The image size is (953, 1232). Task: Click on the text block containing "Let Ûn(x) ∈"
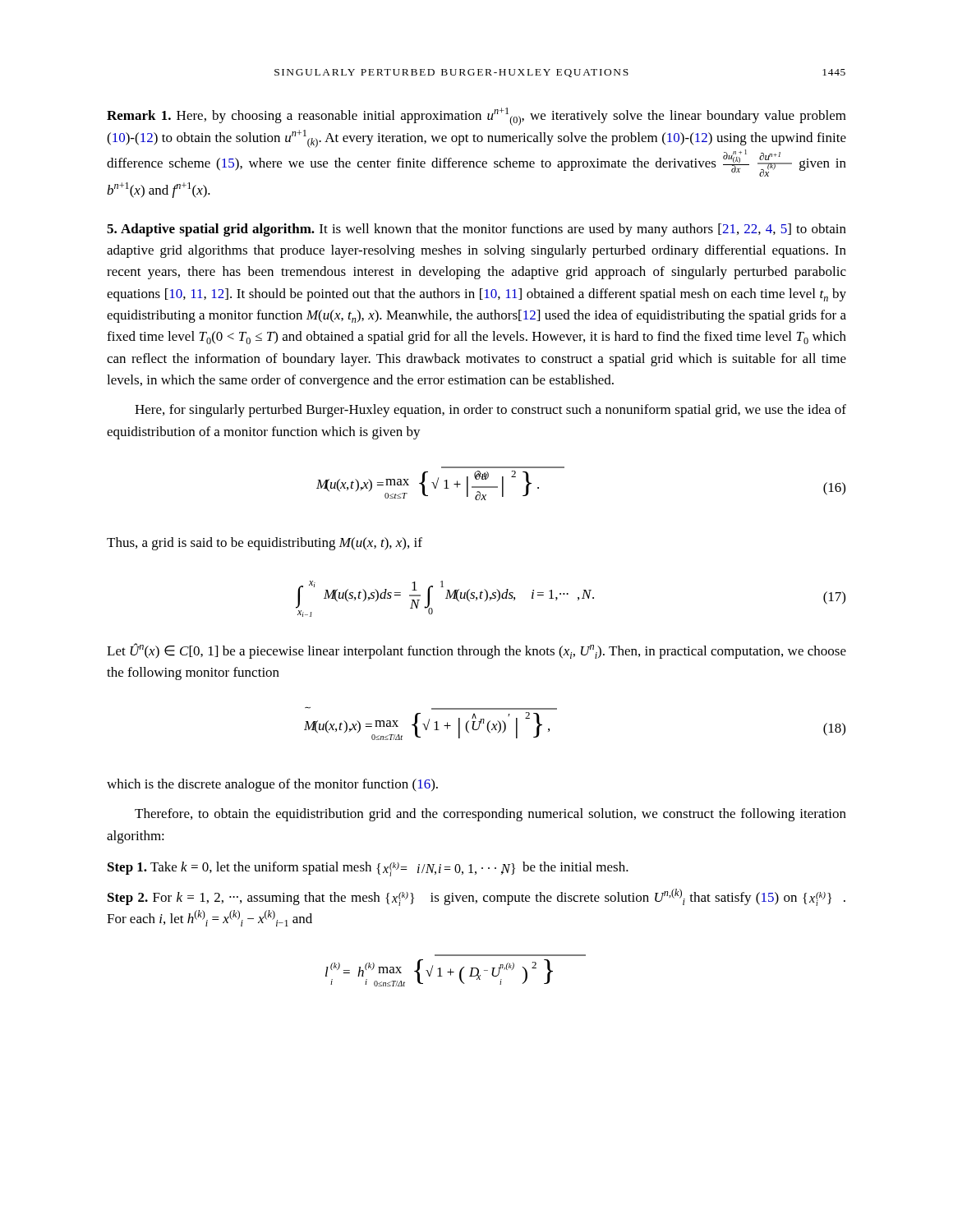coord(476,661)
